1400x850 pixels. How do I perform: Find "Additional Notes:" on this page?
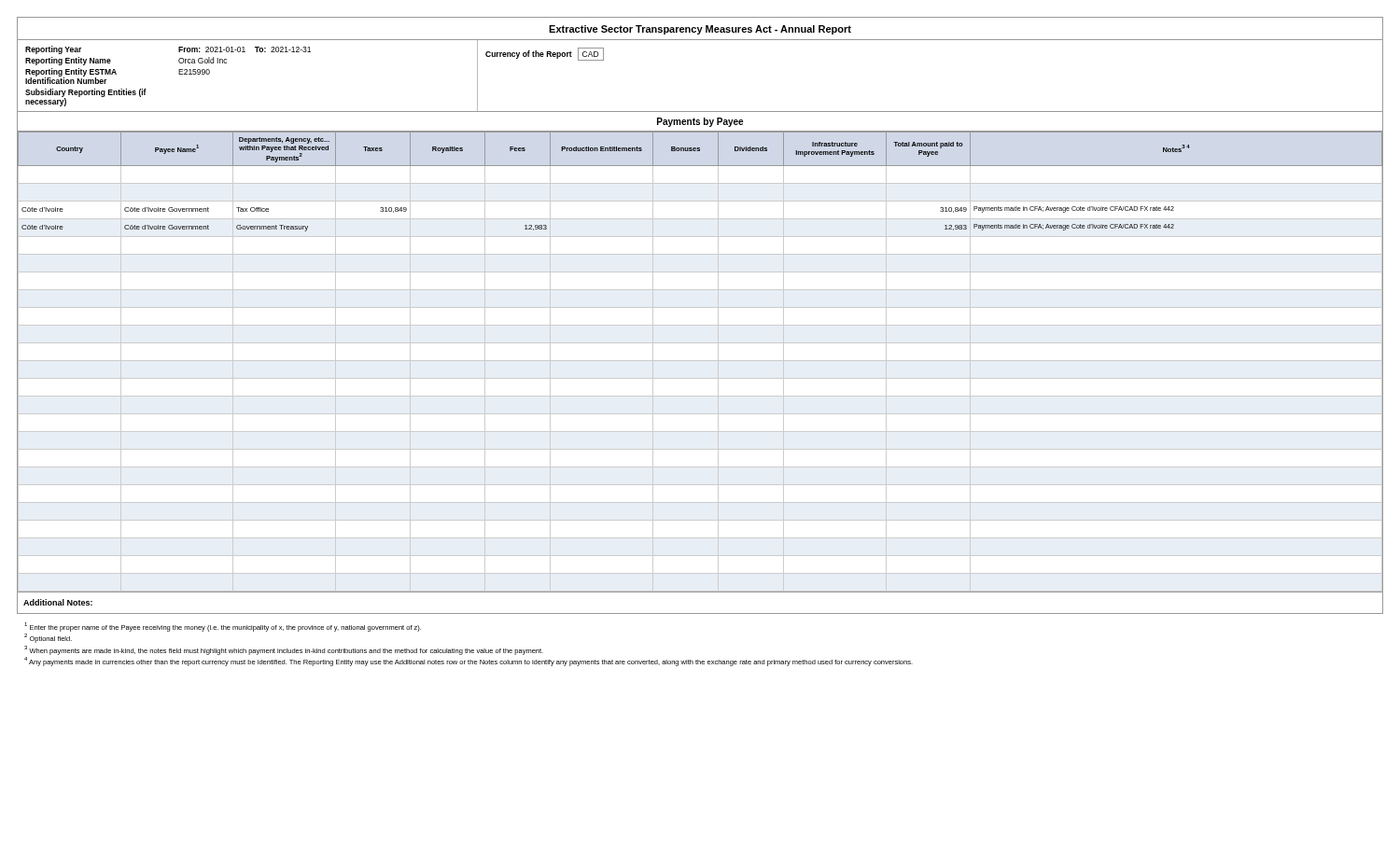[x=58, y=602]
